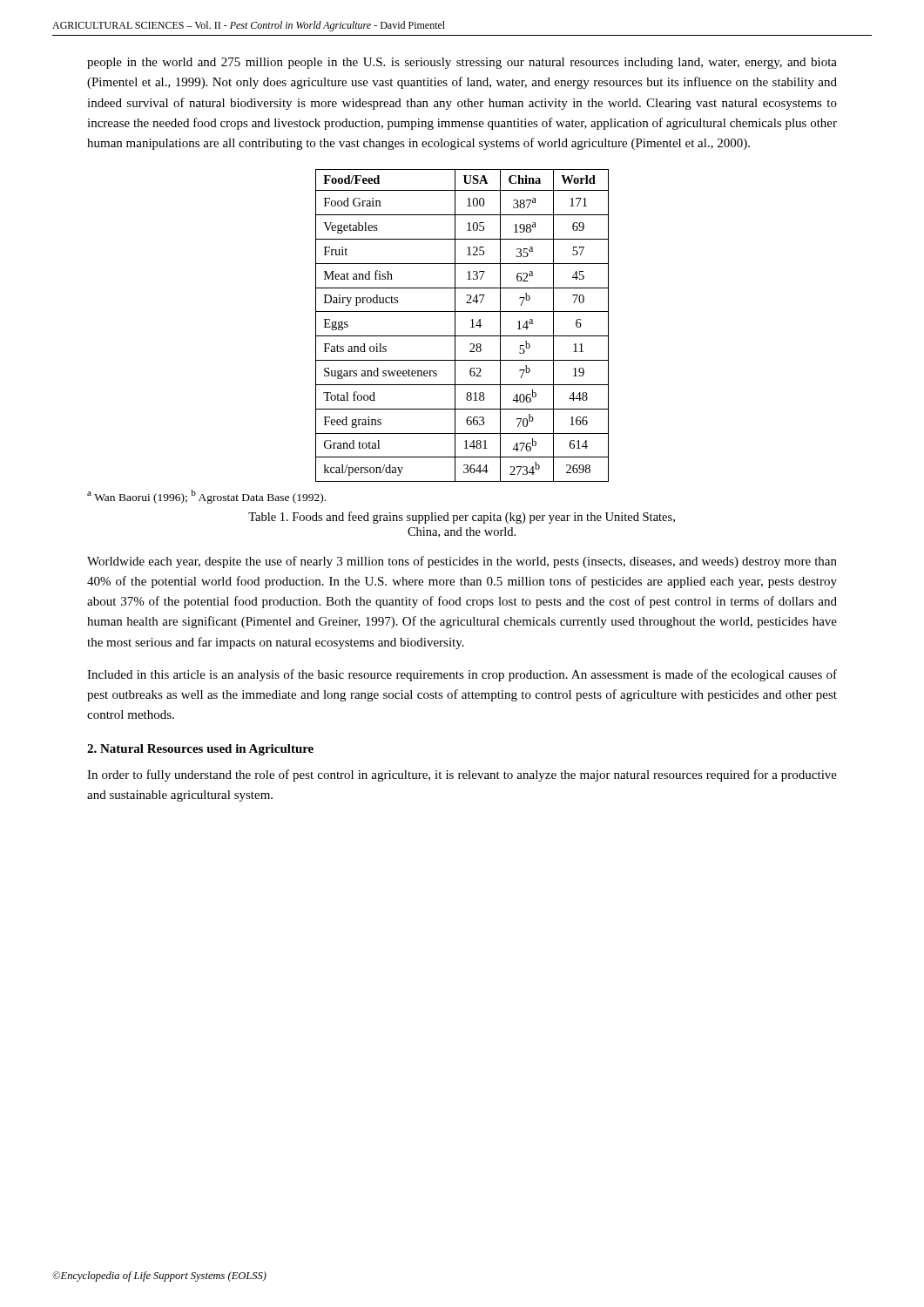Locate the text block starting "Table 1. Foods and feed grains supplied per"
The height and width of the screenshot is (1307, 924).
click(462, 524)
